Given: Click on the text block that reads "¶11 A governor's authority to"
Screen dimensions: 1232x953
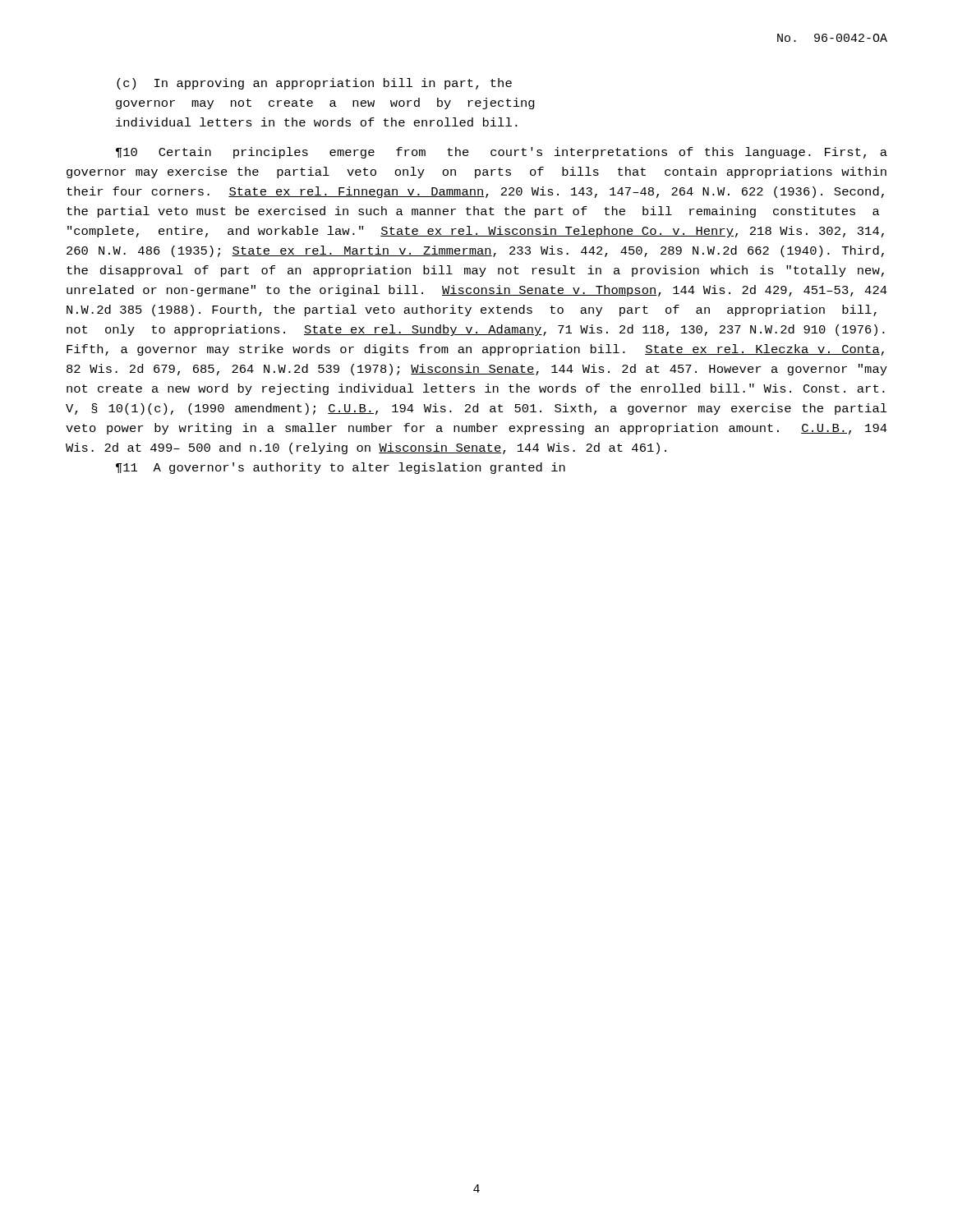Looking at the screenshot, I should point(340,468).
